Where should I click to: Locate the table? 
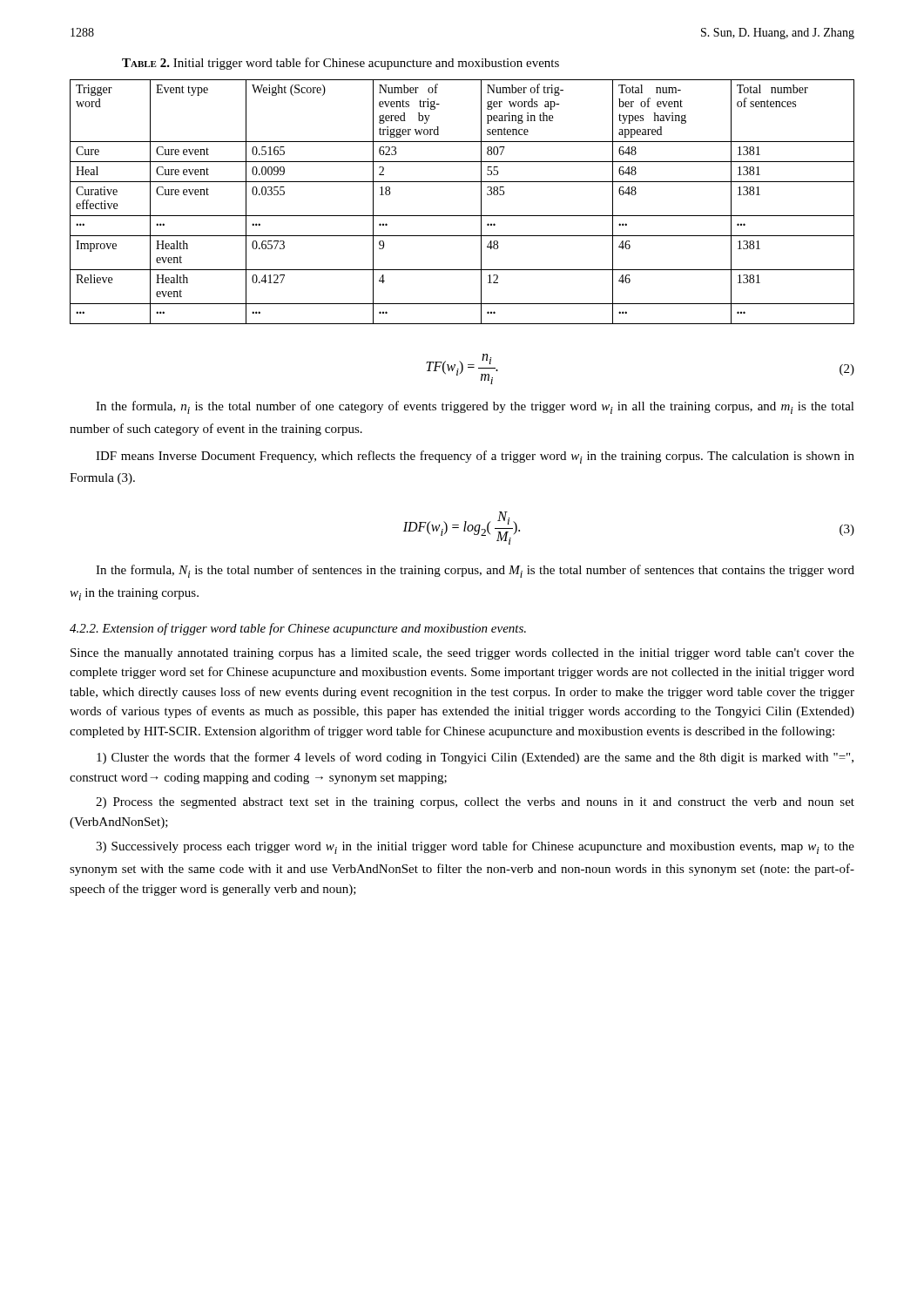[x=462, y=202]
